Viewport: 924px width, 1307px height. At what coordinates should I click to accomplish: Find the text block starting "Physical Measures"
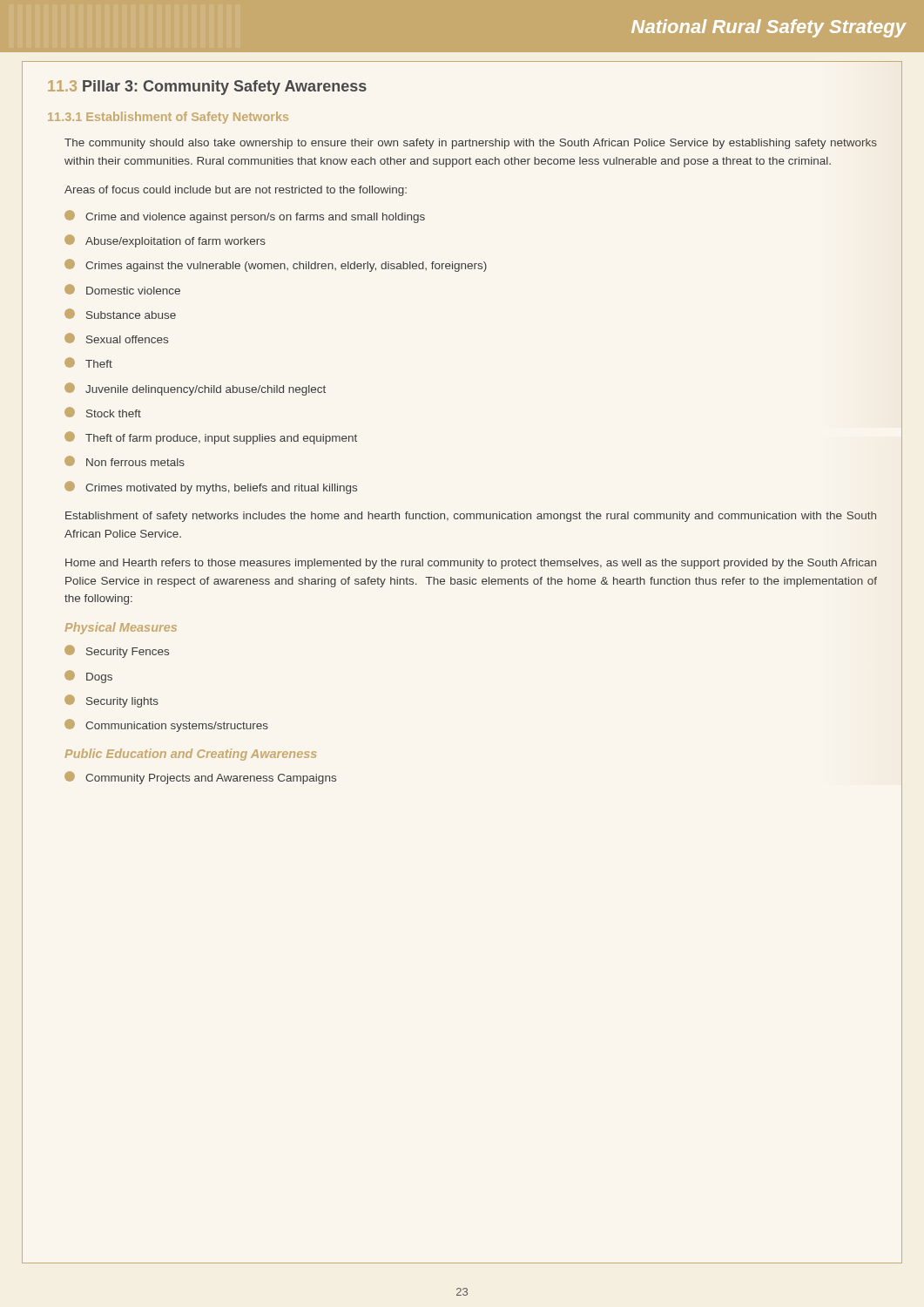(x=121, y=628)
